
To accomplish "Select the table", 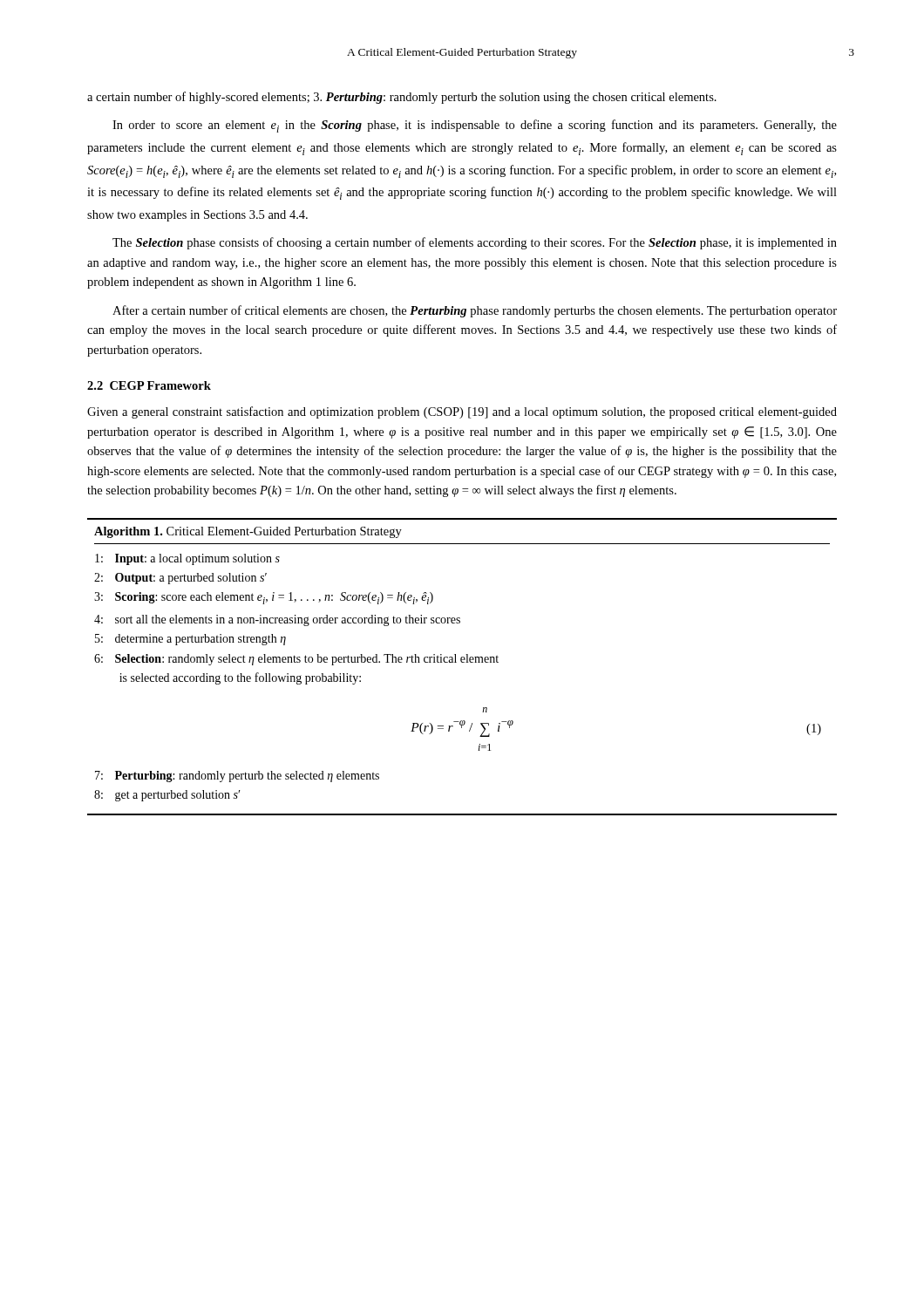I will pos(462,667).
